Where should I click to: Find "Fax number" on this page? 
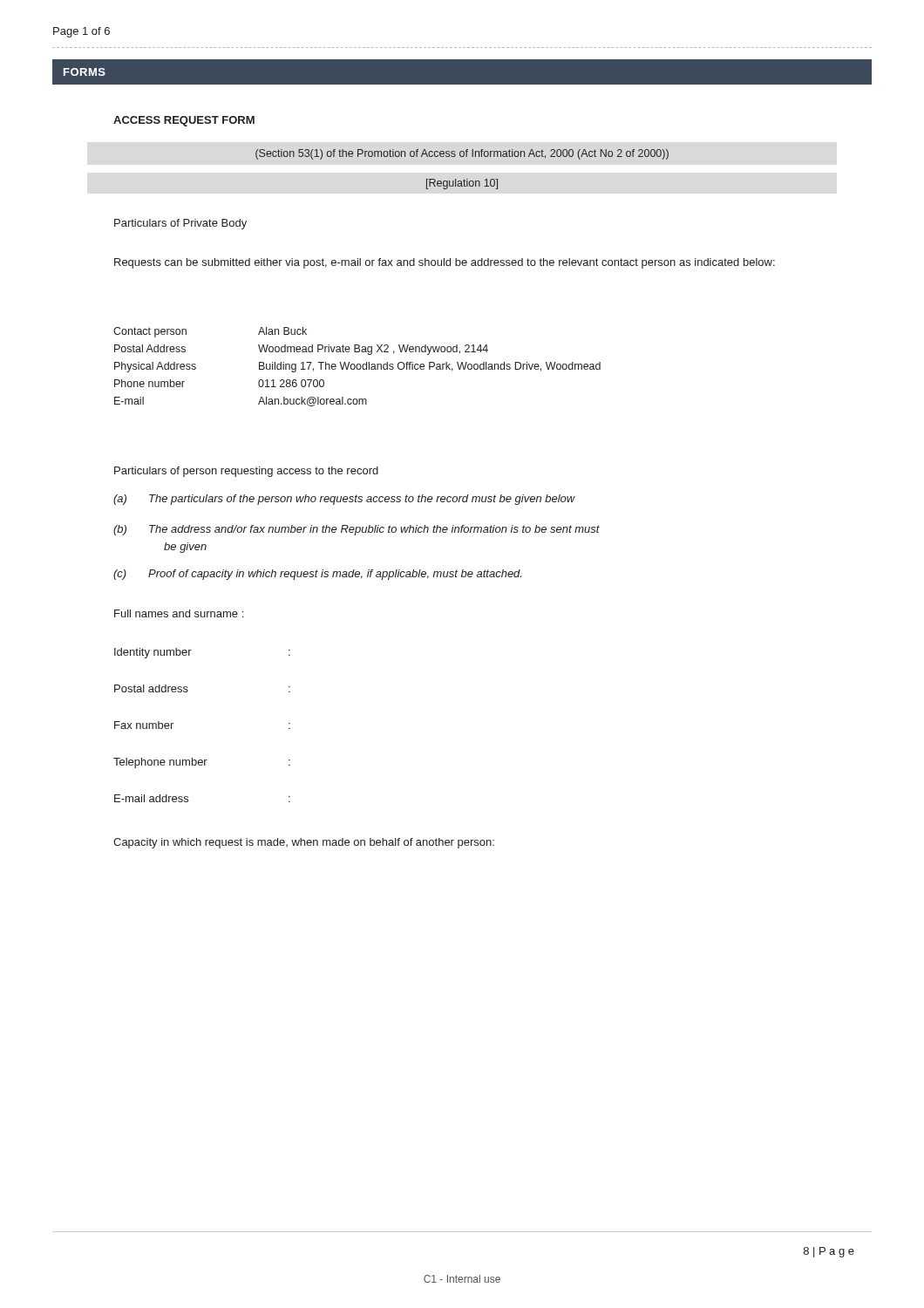[144, 725]
